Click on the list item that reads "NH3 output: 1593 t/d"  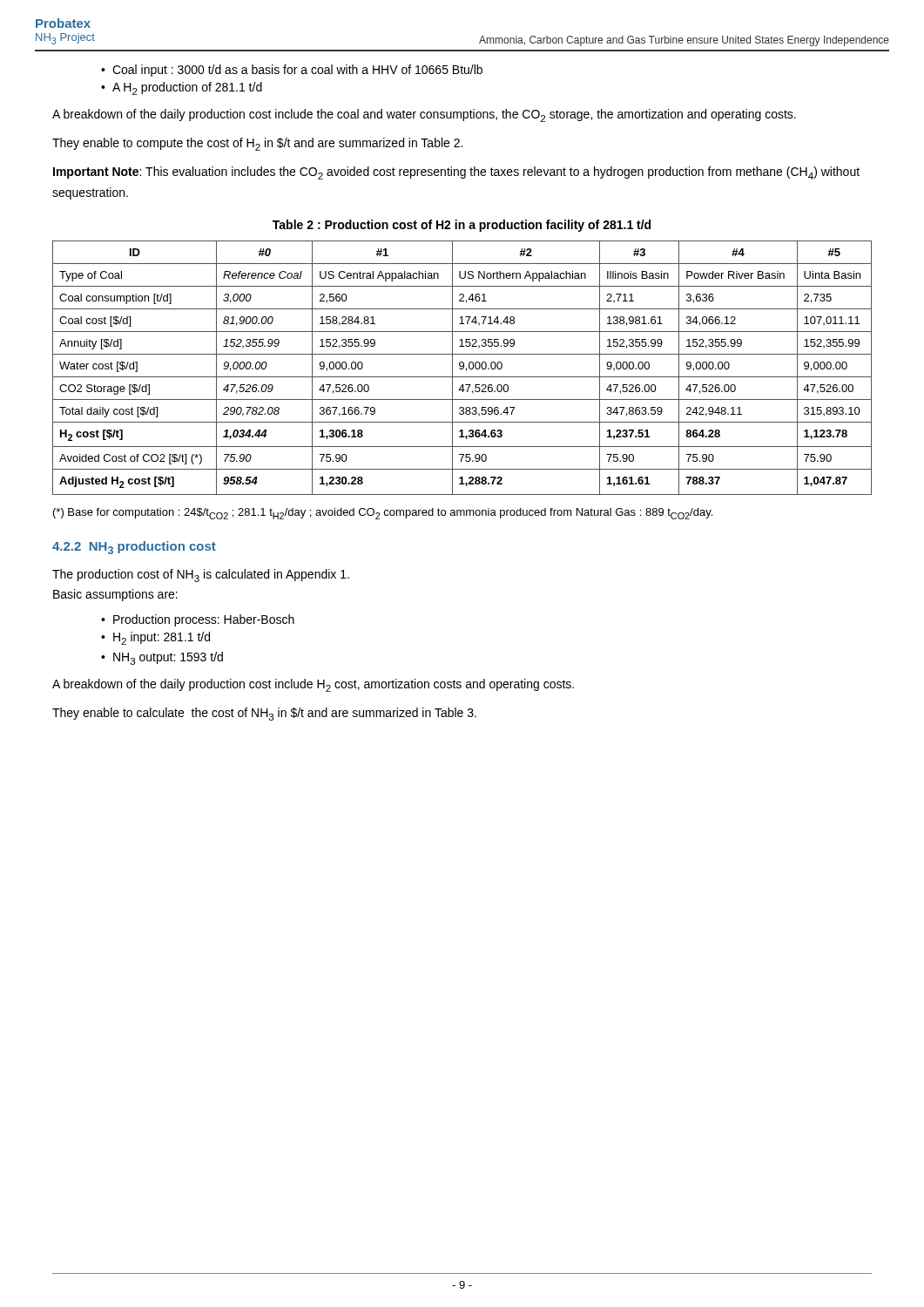point(162,658)
